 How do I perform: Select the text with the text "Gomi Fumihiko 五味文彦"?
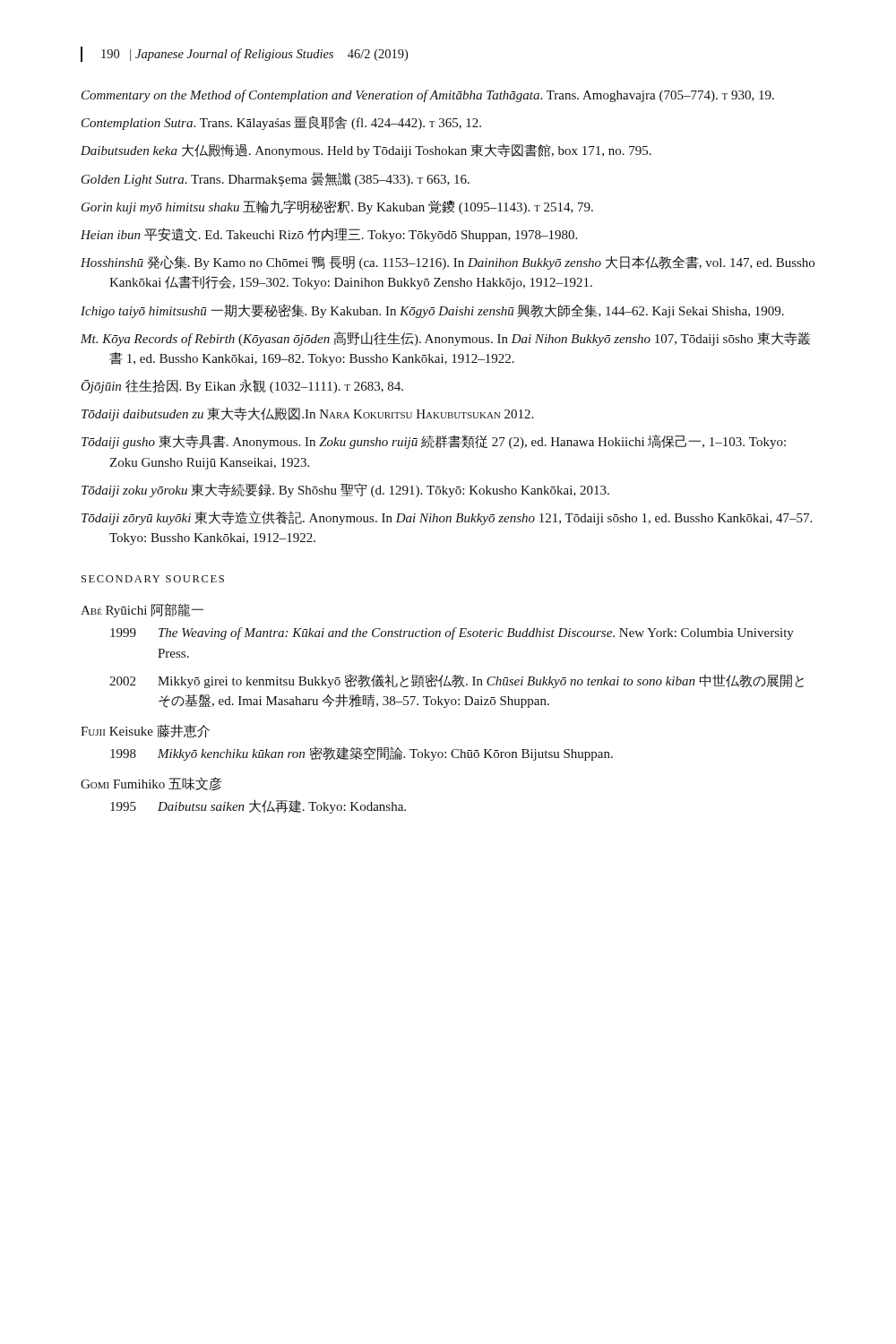(x=151, y=784)
